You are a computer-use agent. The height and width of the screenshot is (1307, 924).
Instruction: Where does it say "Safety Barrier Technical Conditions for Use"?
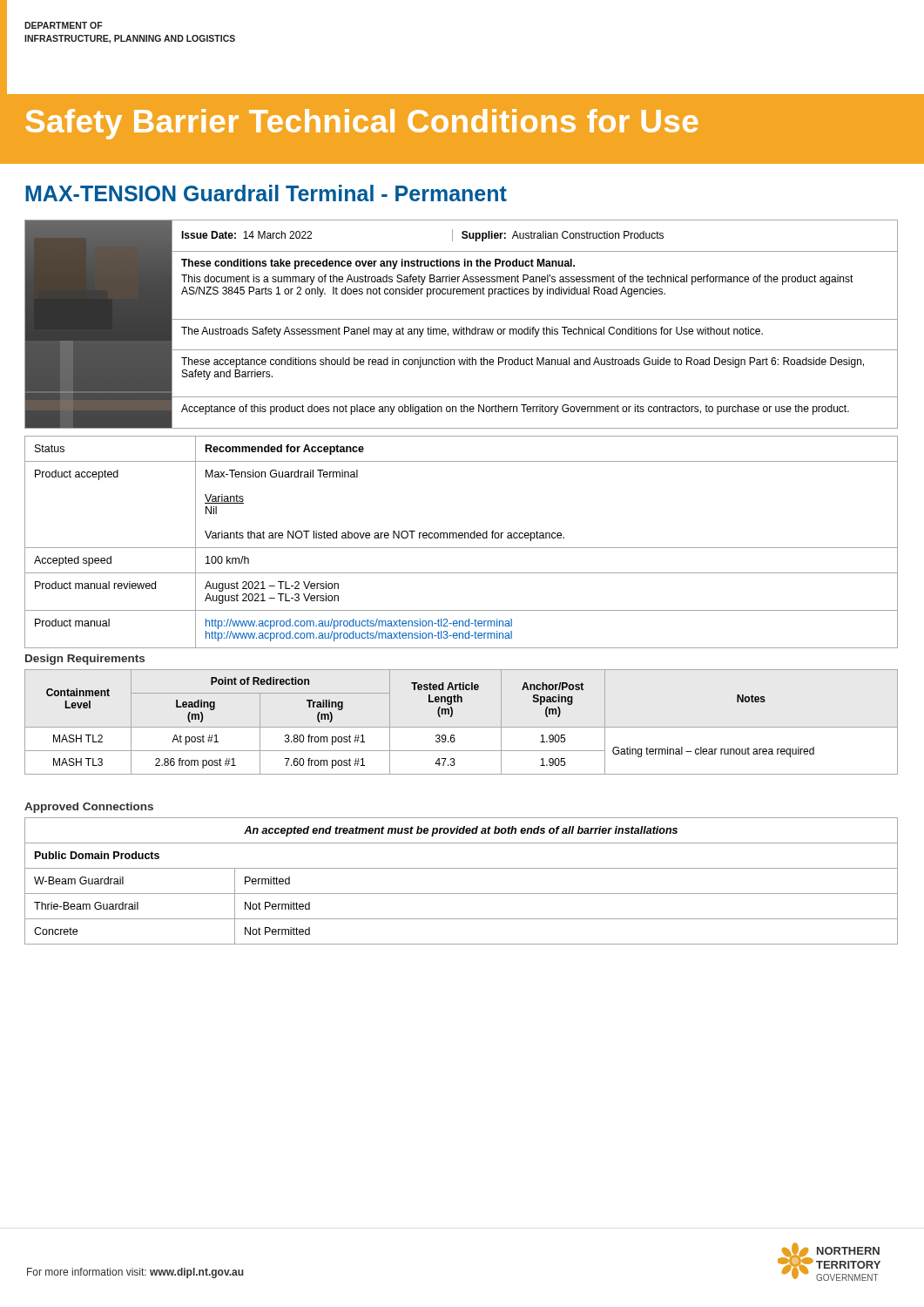462,122
